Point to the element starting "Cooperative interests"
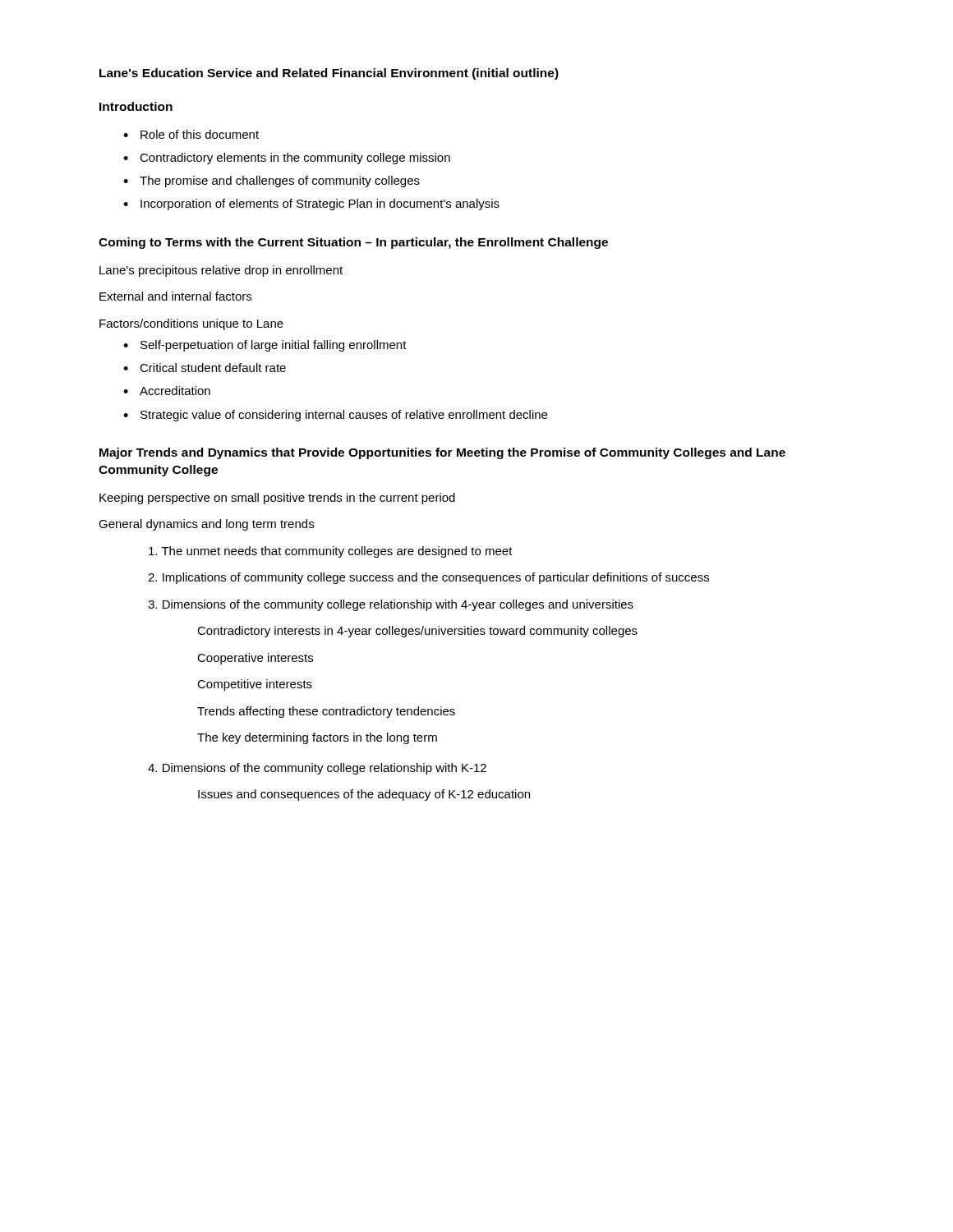This screenshot has height=1232, width=953. point(255,657)
